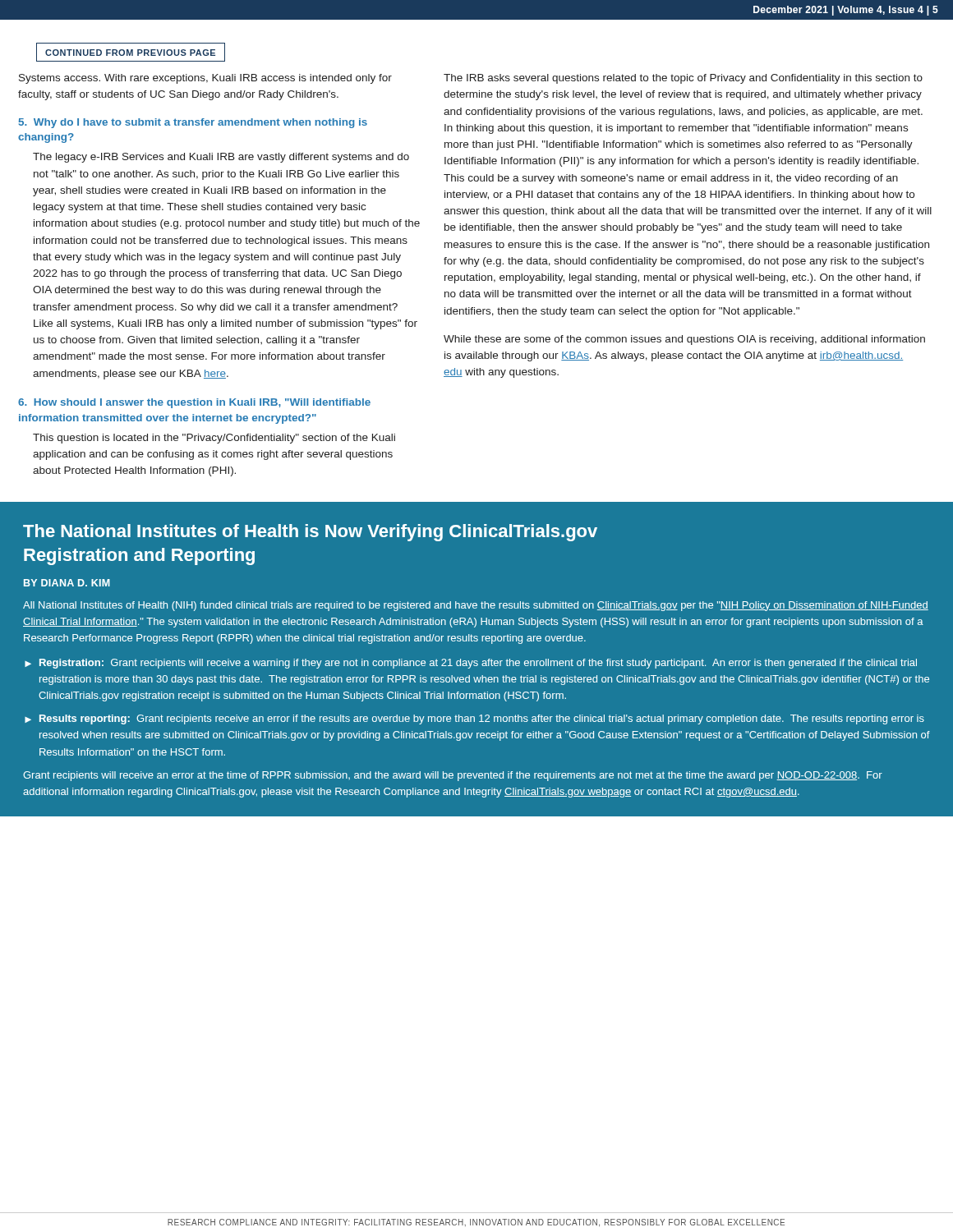Locate the text block with the text "The IRB asks several questions related to the"

pos(688,194)
